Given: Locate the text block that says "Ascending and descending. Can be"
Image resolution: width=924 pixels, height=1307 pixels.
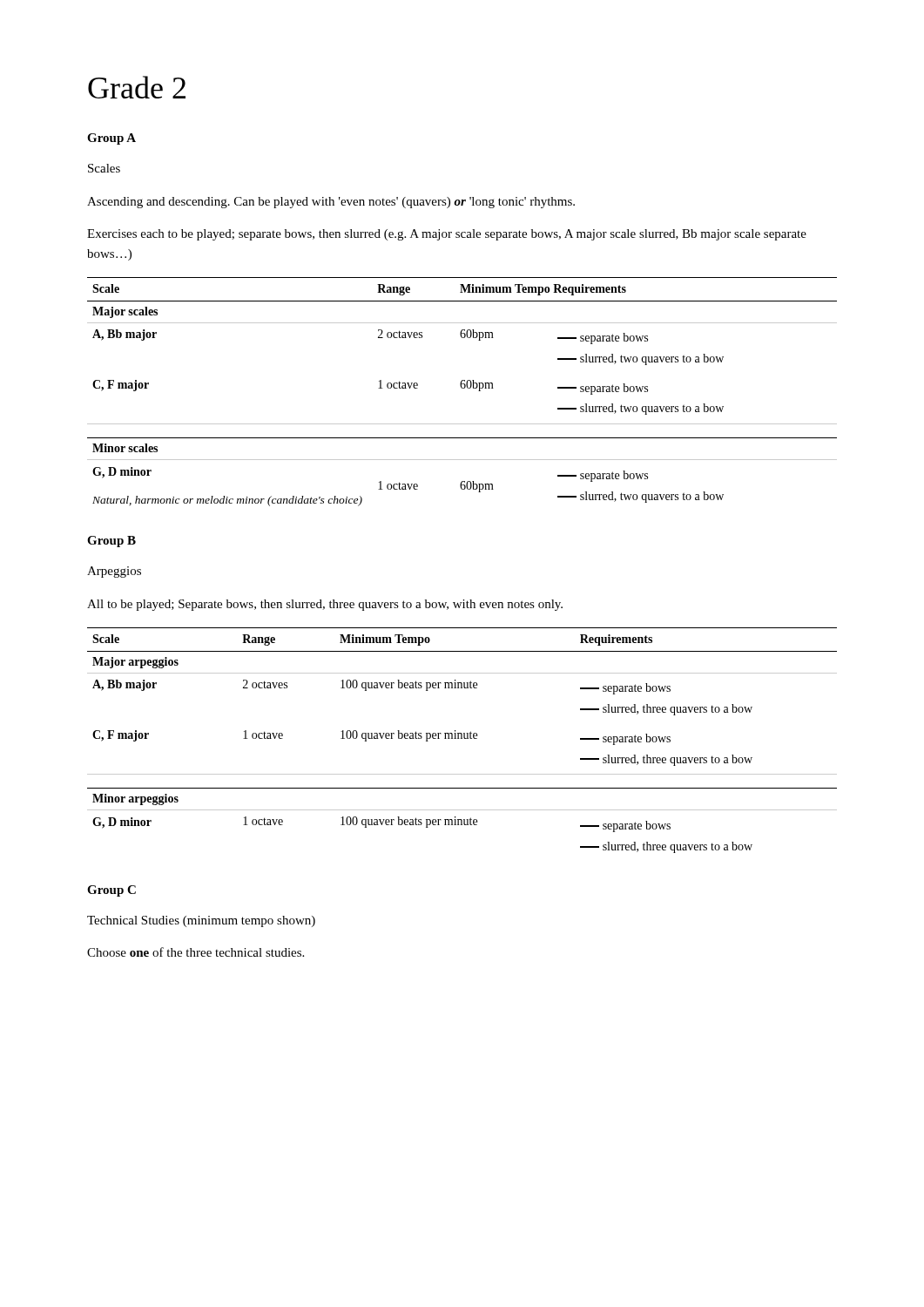Looking at the screenshot, I should pyautogui.click(x=462, y=201).
